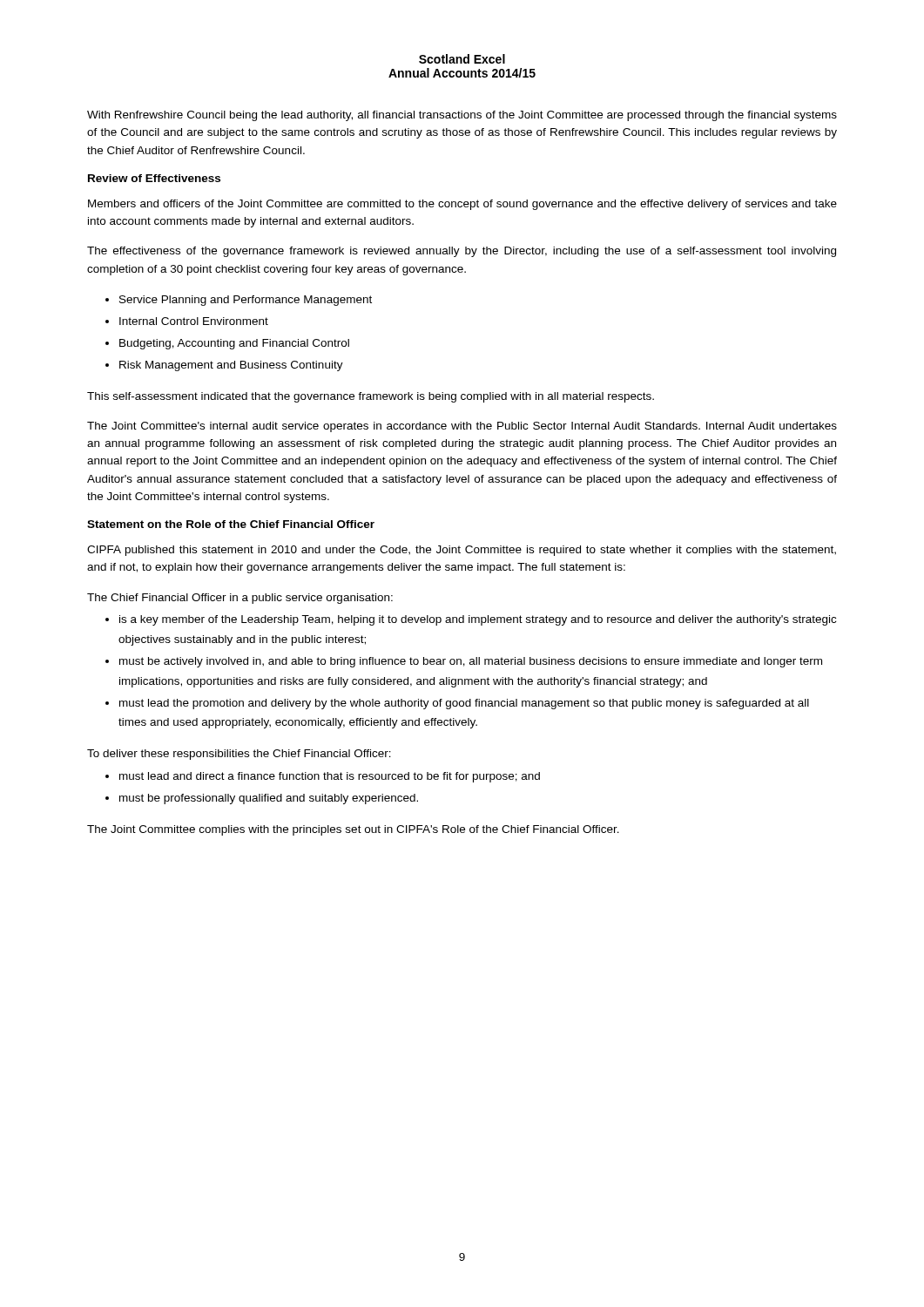Where does it say "Review of Effectiveness"?

tap(154, 178)
